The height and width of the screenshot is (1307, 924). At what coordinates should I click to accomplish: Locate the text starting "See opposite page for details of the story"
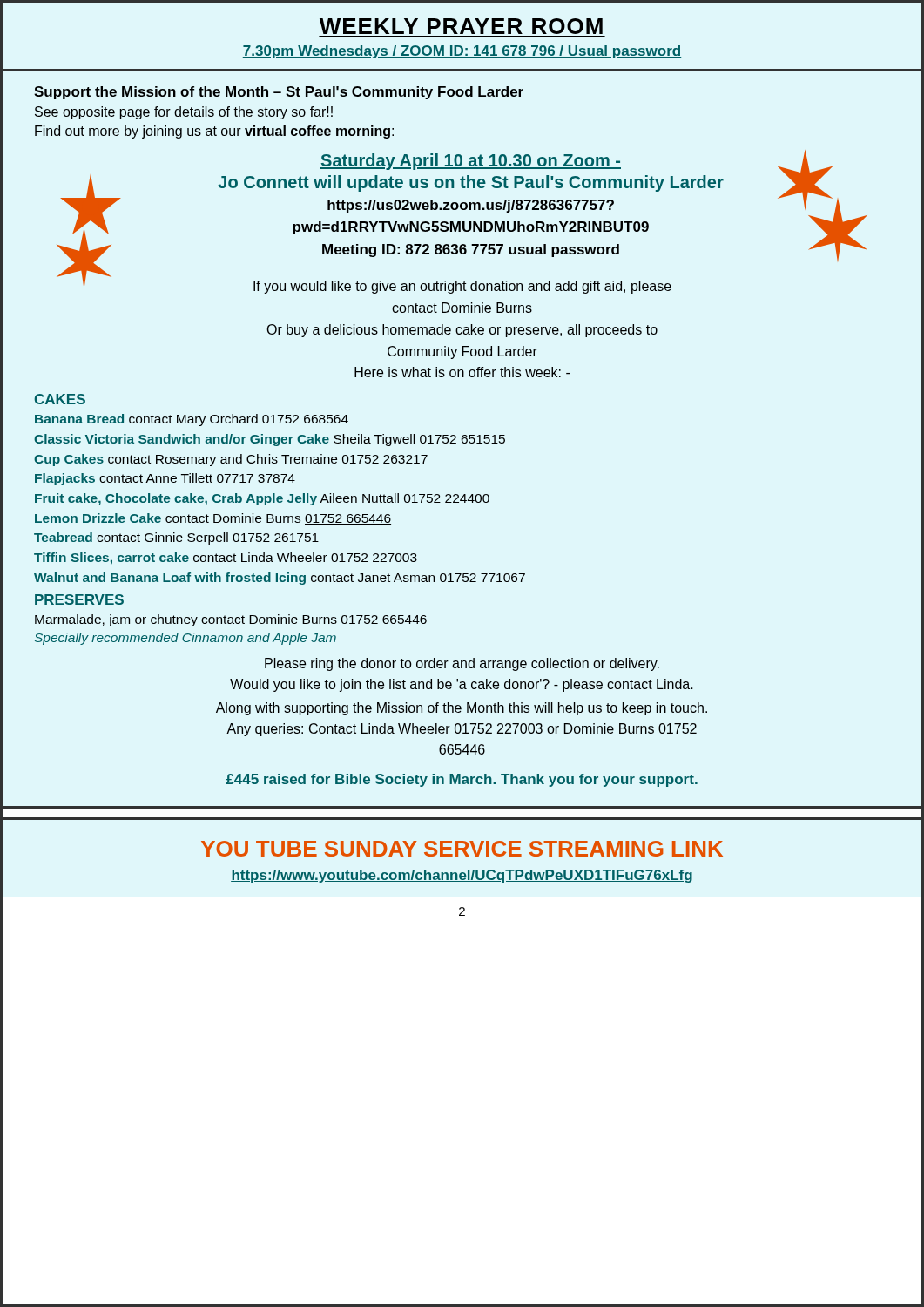click(x=214, y=122)
